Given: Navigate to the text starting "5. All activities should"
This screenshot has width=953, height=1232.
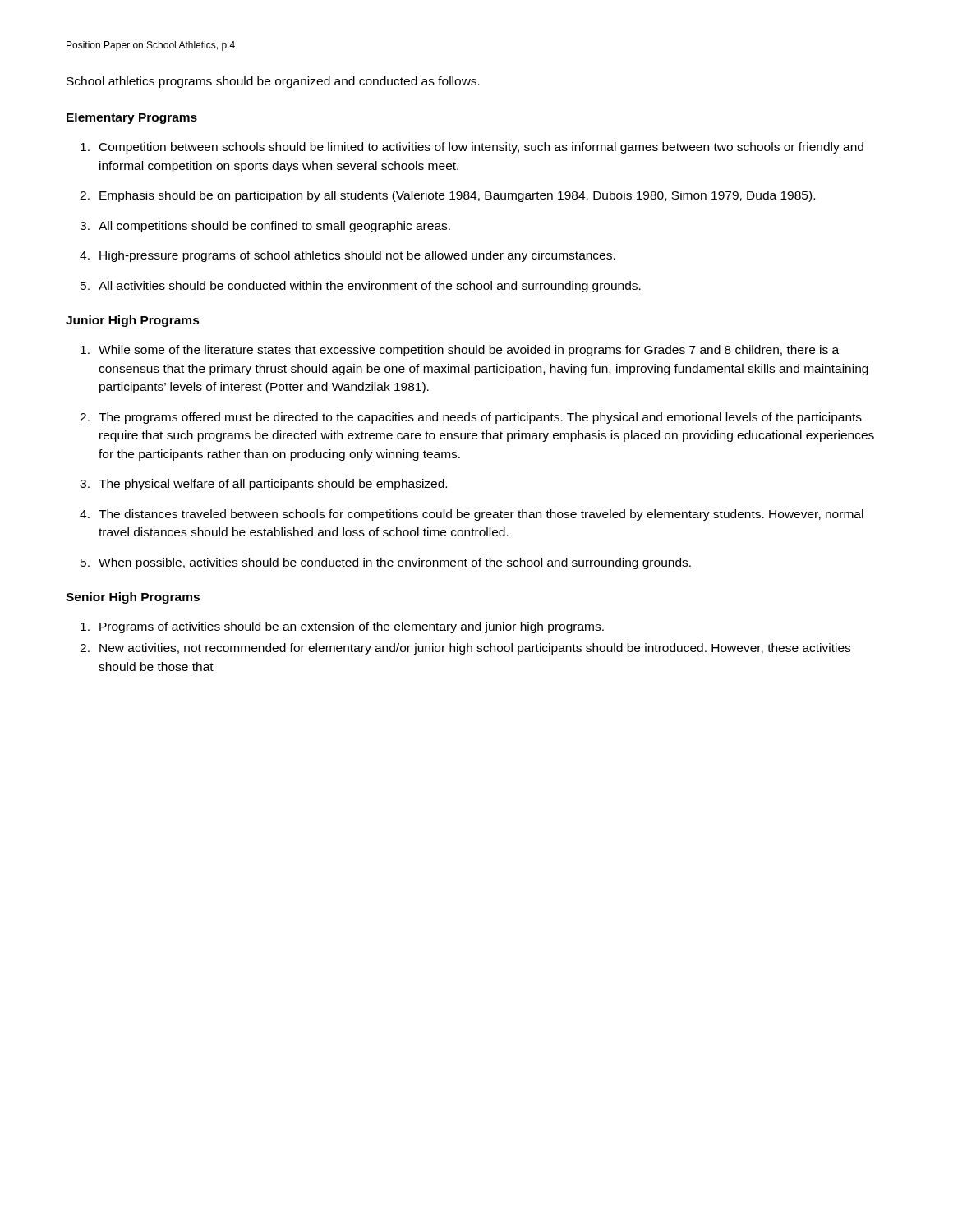Looking at the screenshot, I should [476, 286].
